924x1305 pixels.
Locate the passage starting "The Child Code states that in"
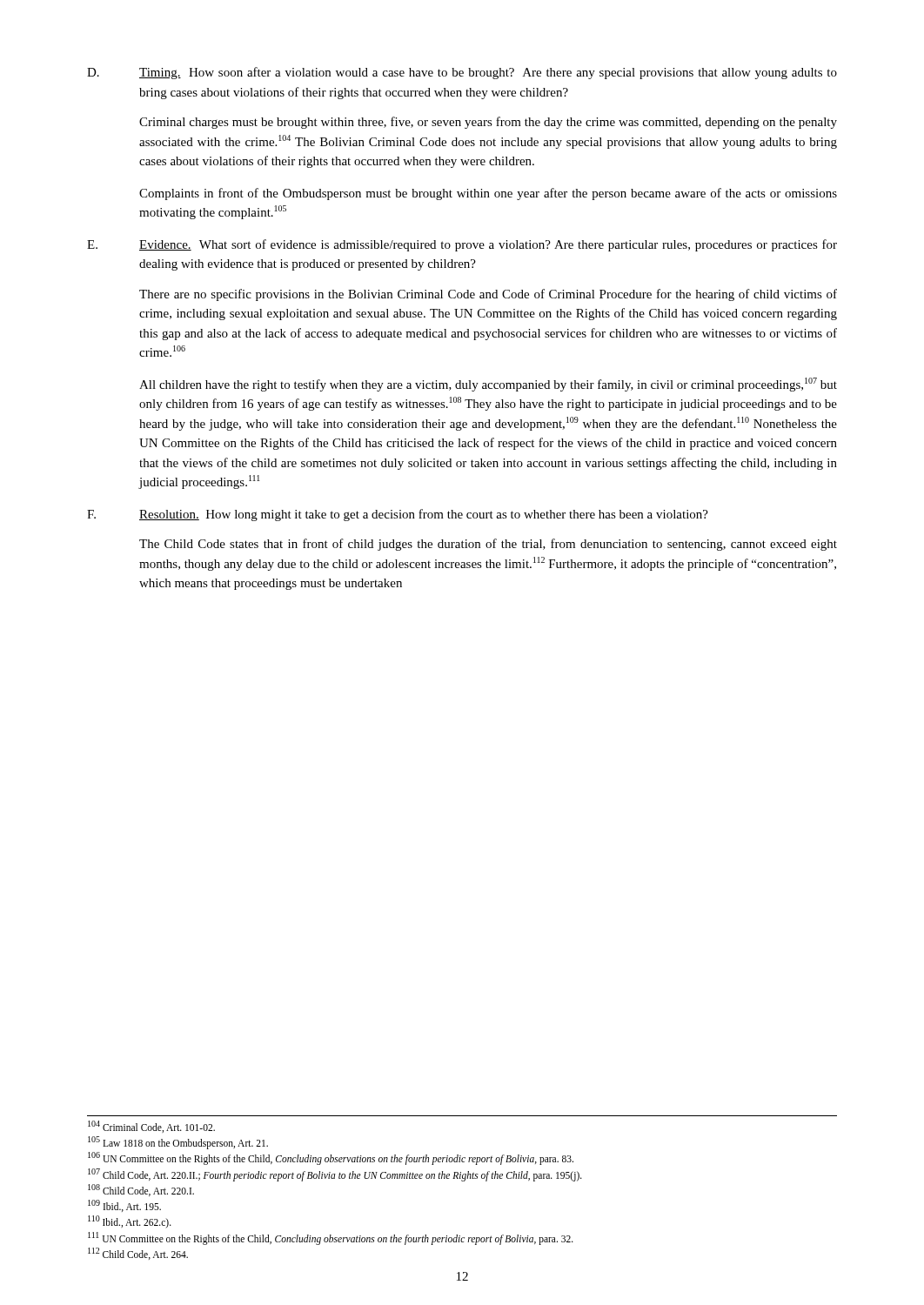tap(488, 563)
